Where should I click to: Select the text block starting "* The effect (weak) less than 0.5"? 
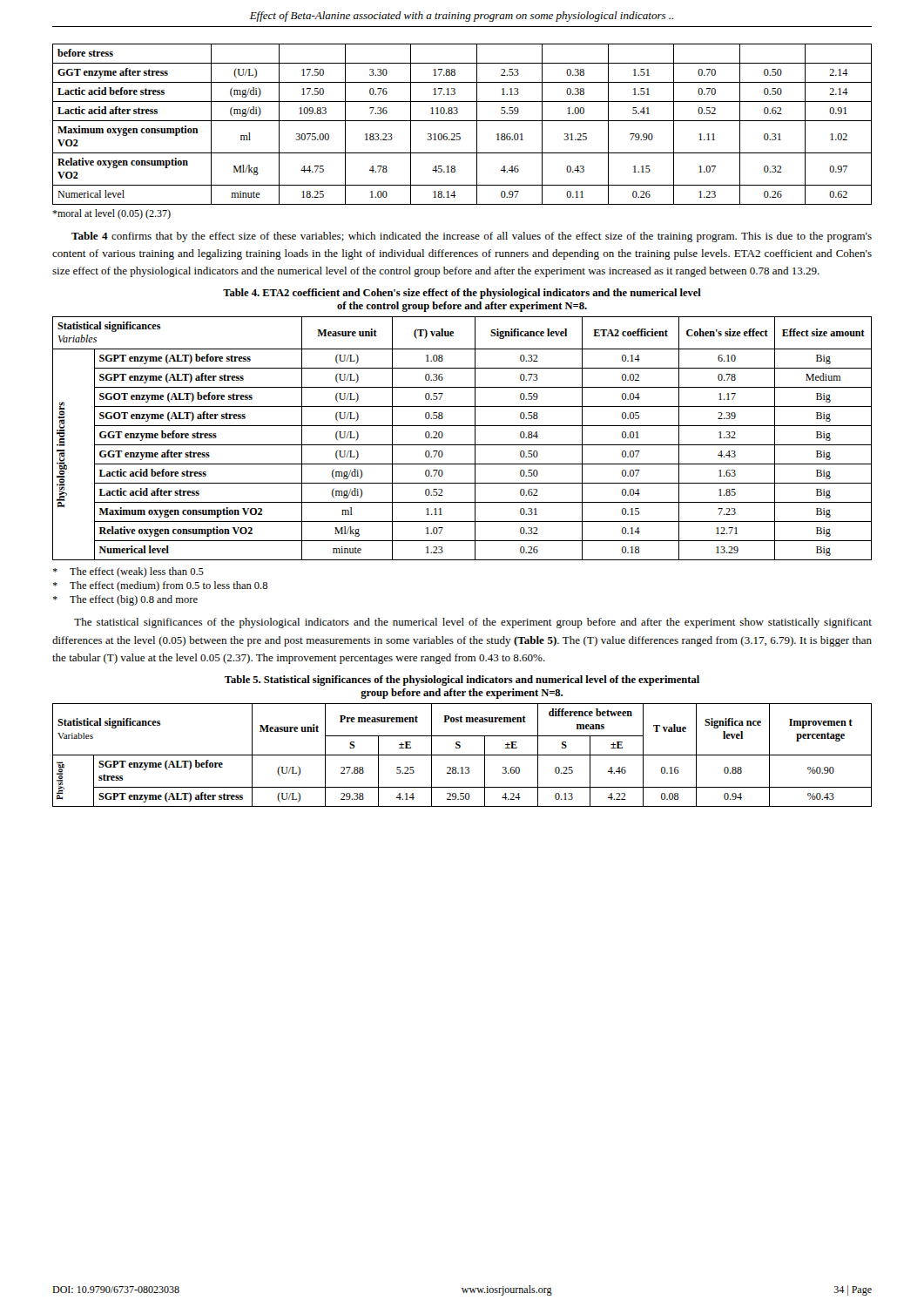point(128,572)
